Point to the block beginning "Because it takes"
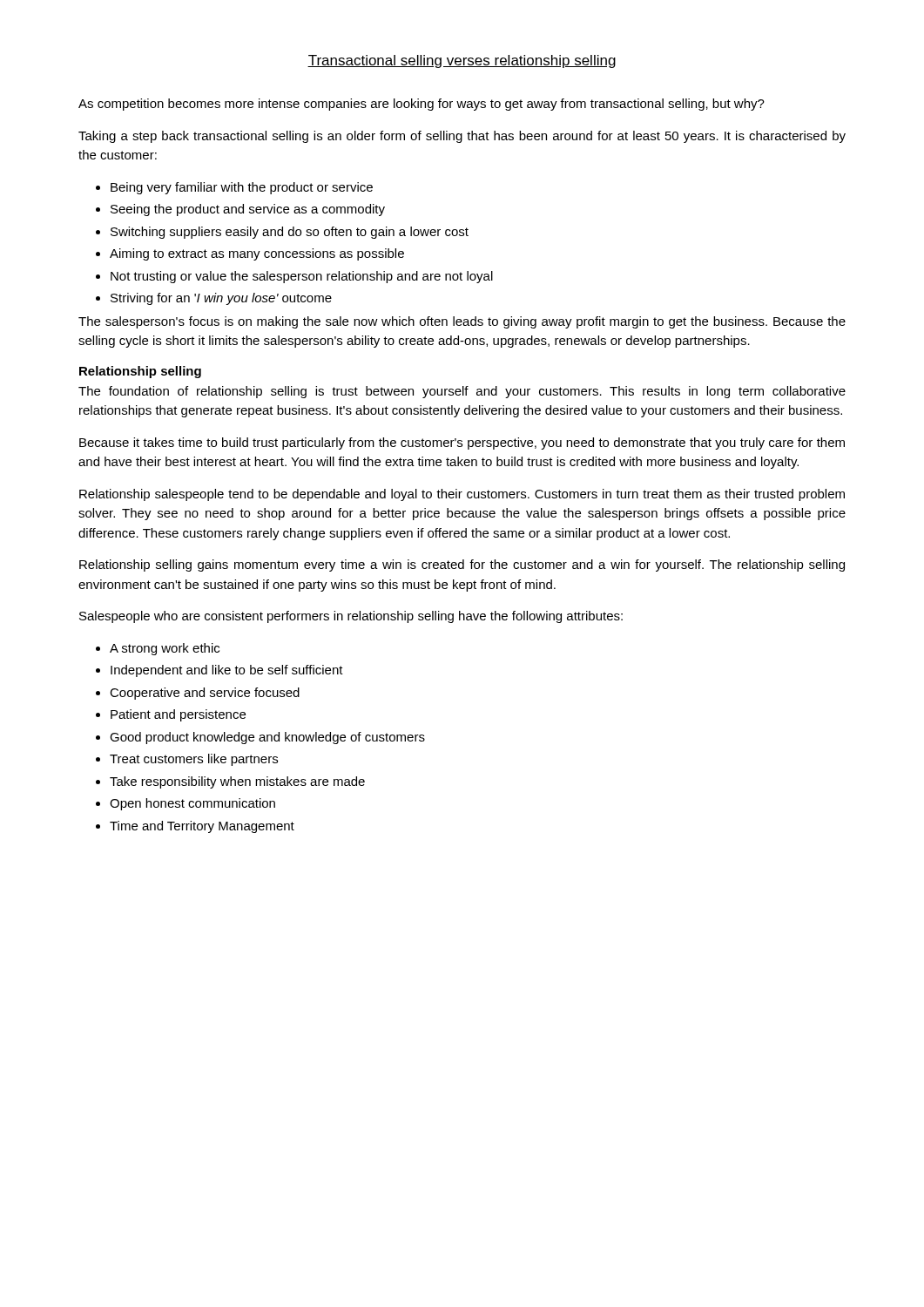Viewport: 924px width, 1307px height. [x=462, y=452]
